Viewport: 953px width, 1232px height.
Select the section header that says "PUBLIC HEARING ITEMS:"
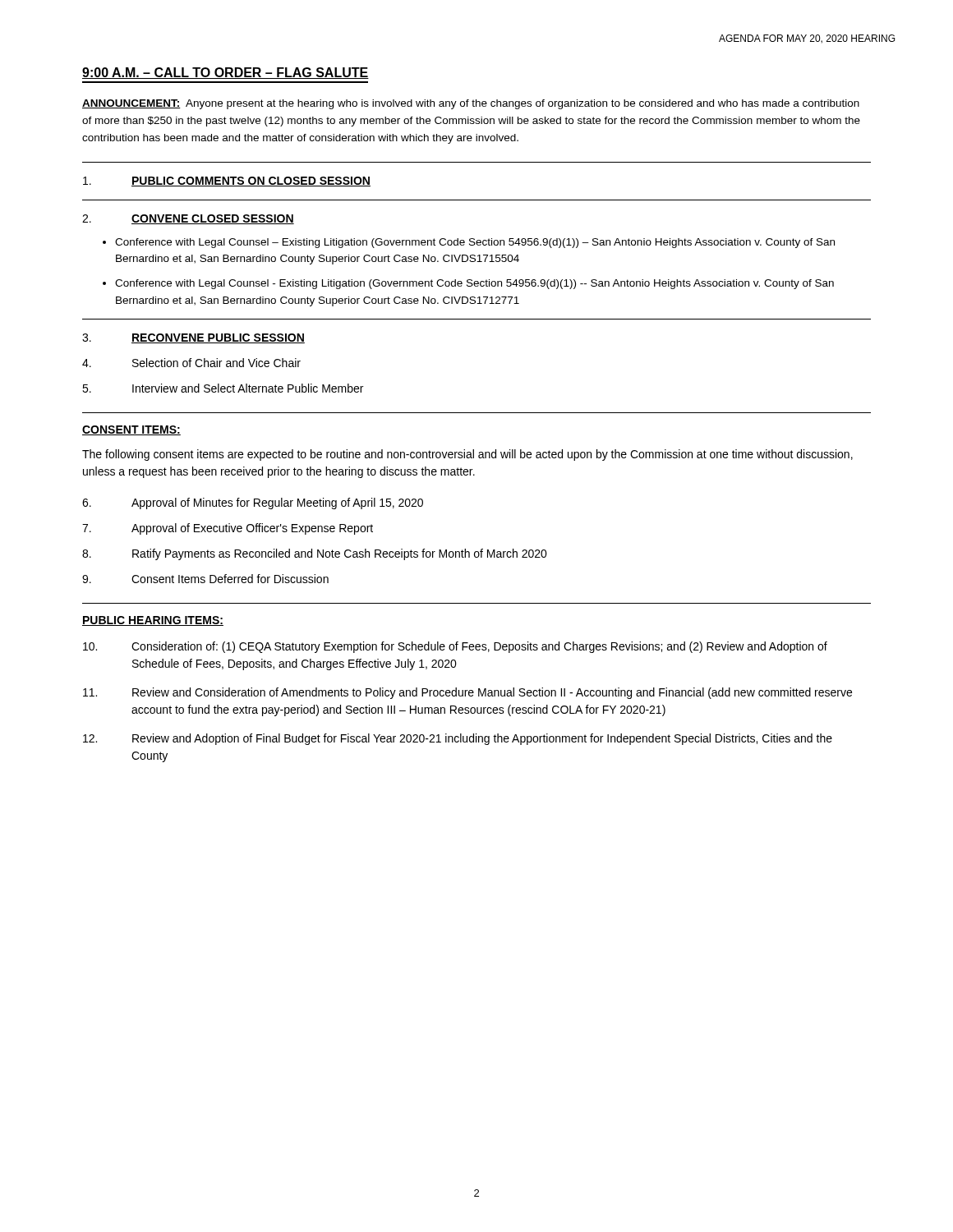point(153,620)
